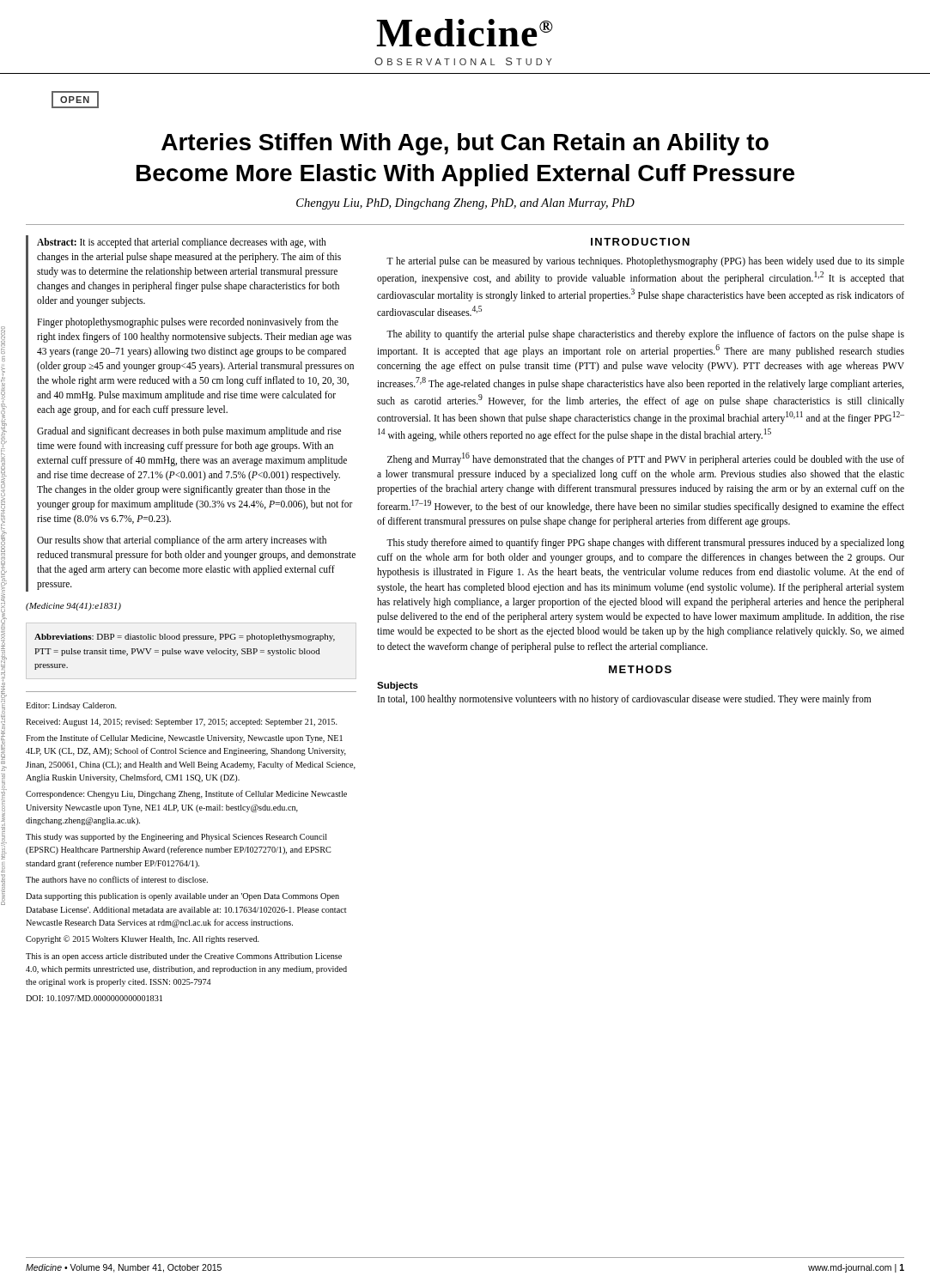Click the title
This screenshot has height=1288, width=930.
[465, 158]
